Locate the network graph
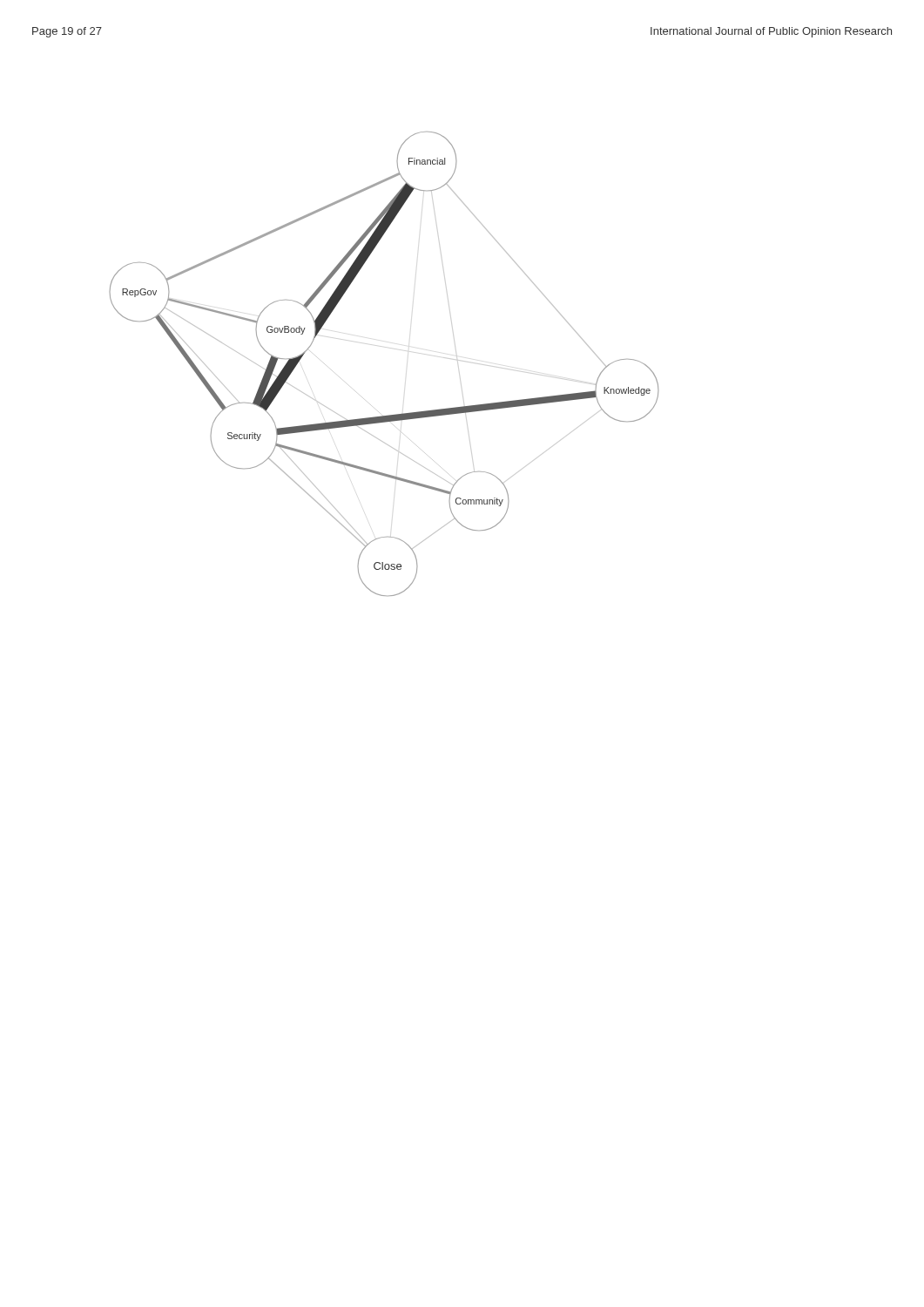Viewport: 924px width, 1307px height. click(x=392, y=340)
